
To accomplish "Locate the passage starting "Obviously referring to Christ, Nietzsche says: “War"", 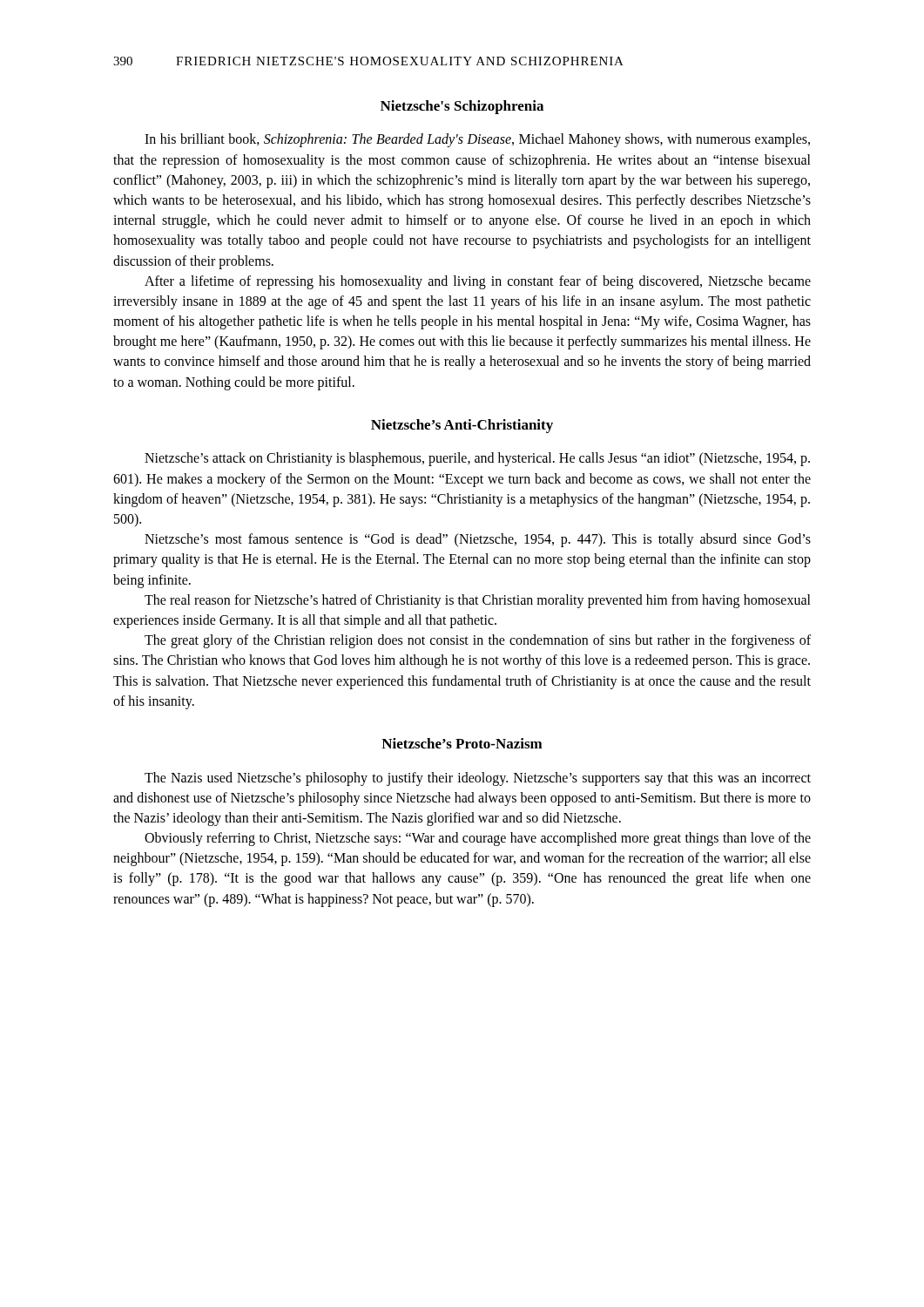I will tap(462, 868).
